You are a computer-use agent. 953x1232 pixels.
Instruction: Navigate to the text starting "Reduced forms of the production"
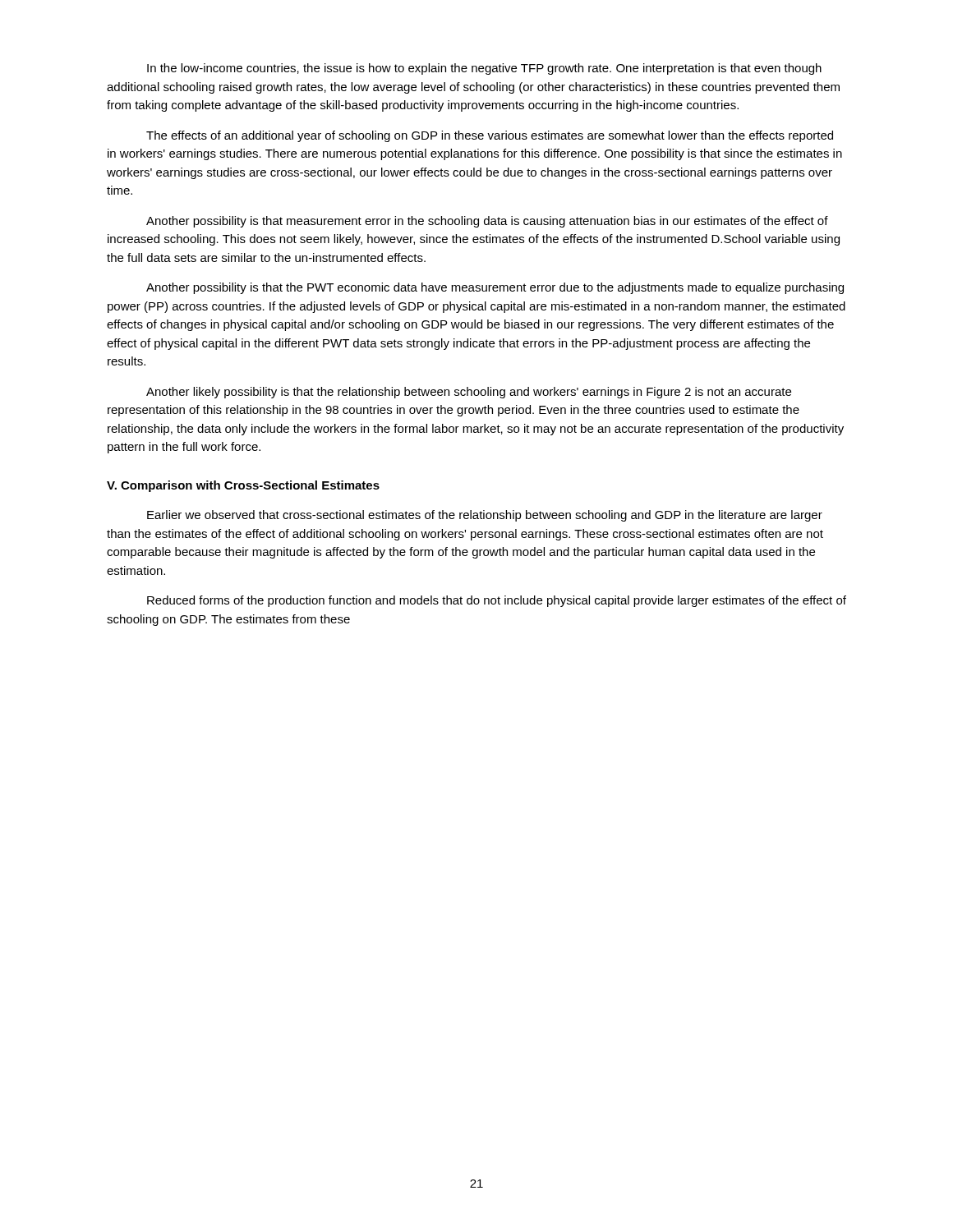(x=476, y=609)
